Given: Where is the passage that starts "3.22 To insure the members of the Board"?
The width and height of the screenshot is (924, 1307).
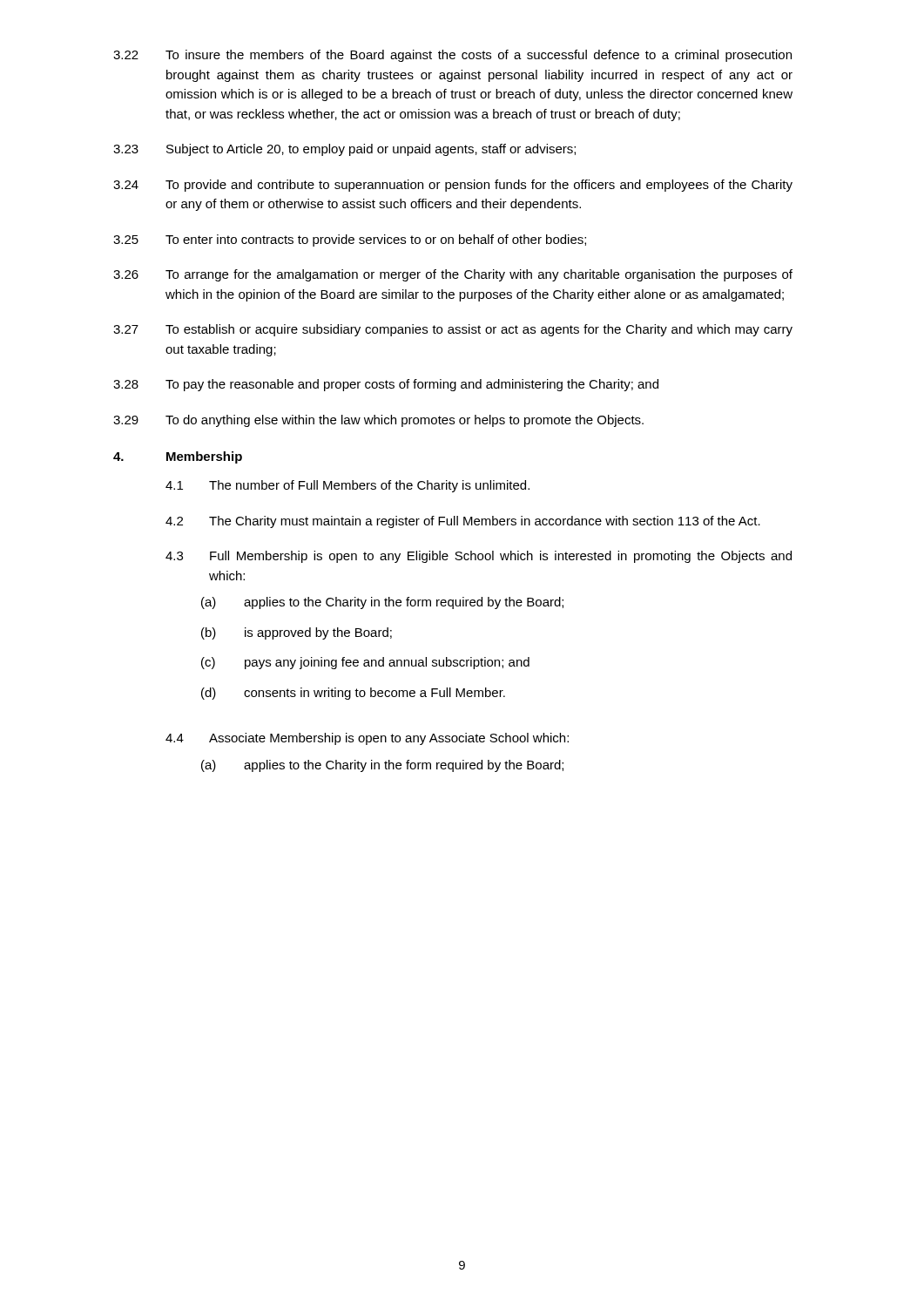Looking at the screenshot, I should [x=453, y=85].
